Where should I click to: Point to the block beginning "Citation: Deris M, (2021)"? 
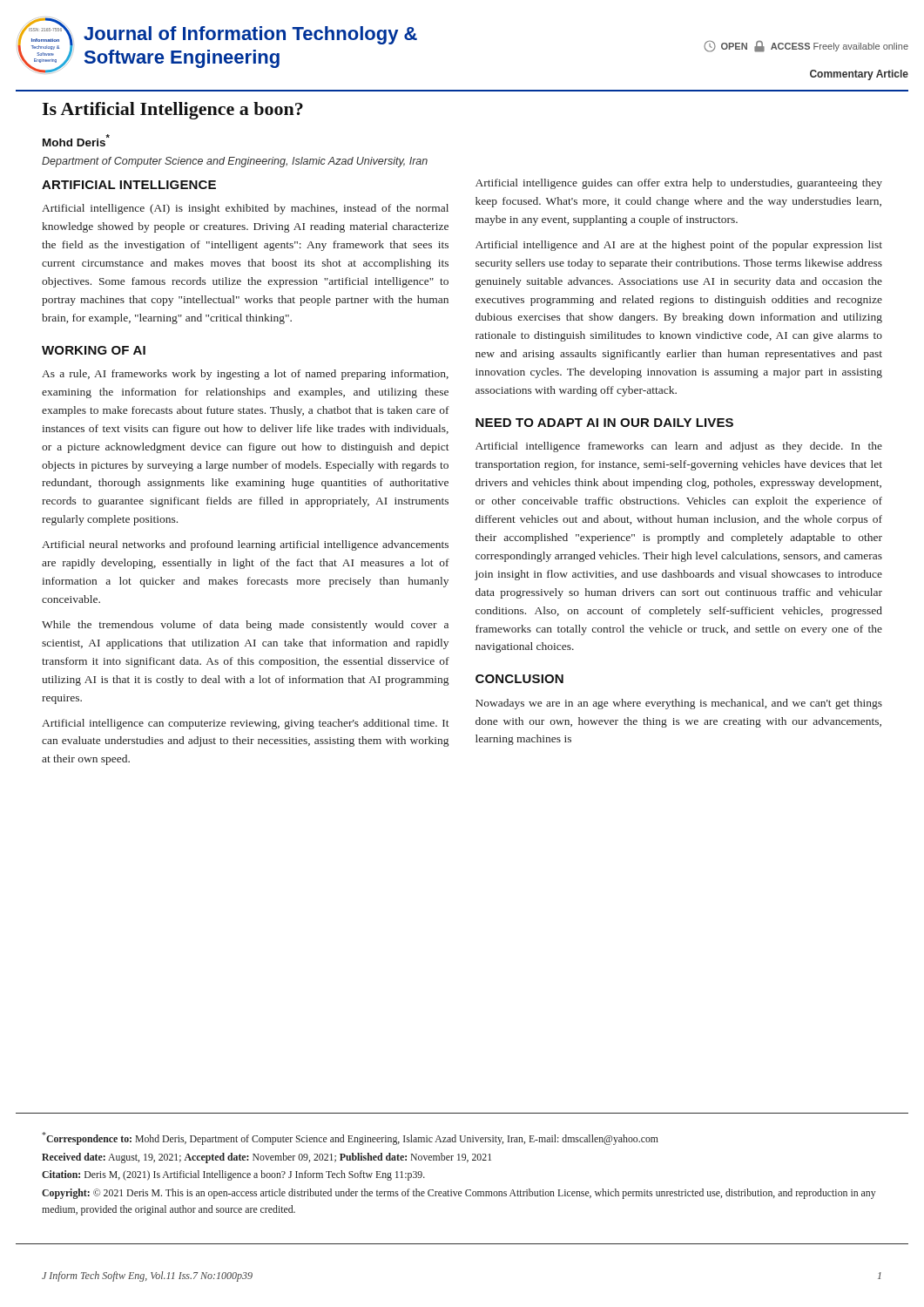pos(233,1175)
